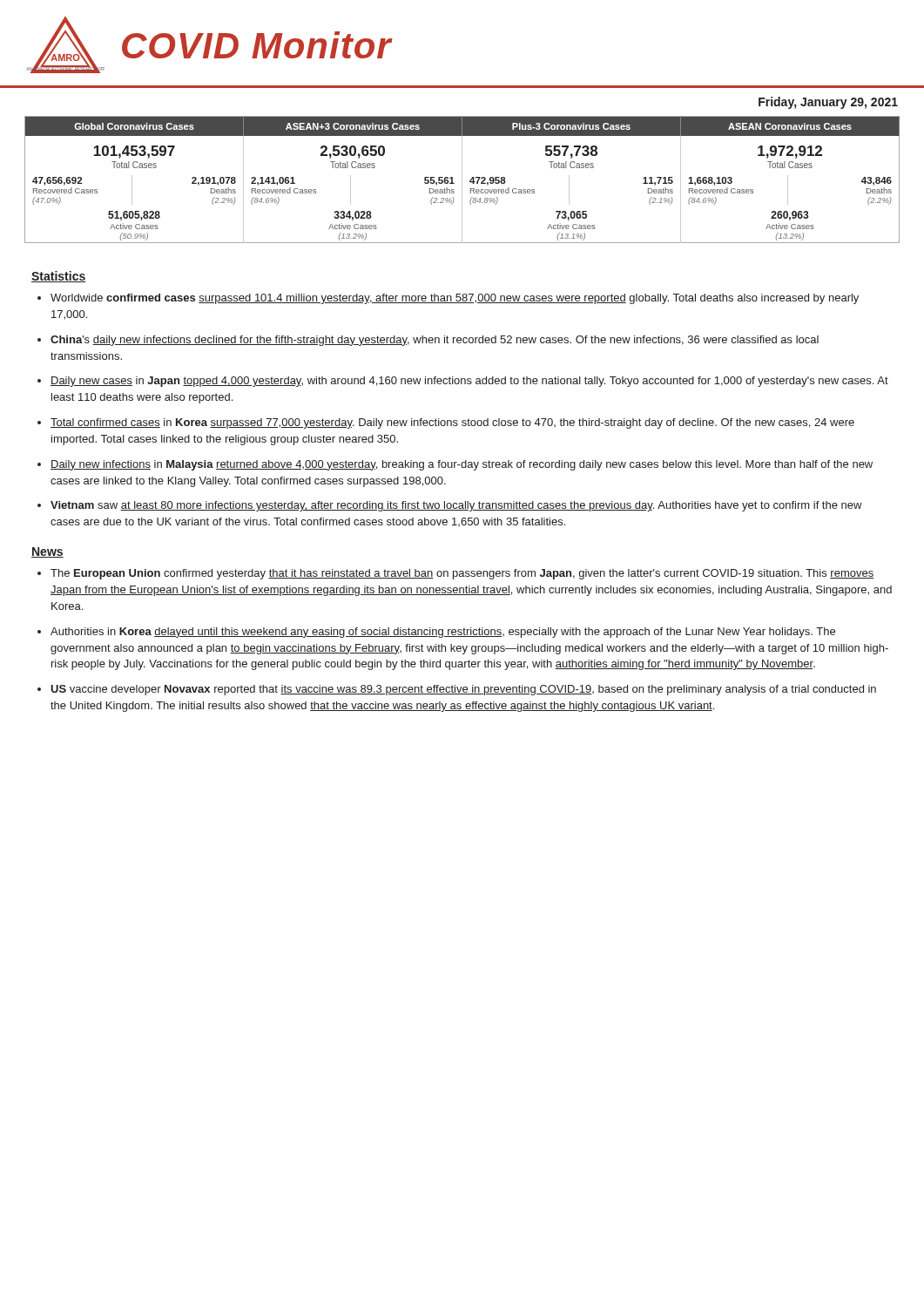Where is the passage that starts "Daily new infections in Malaysia returned above"?
The image size is (924, 1307).
(462, 472)
